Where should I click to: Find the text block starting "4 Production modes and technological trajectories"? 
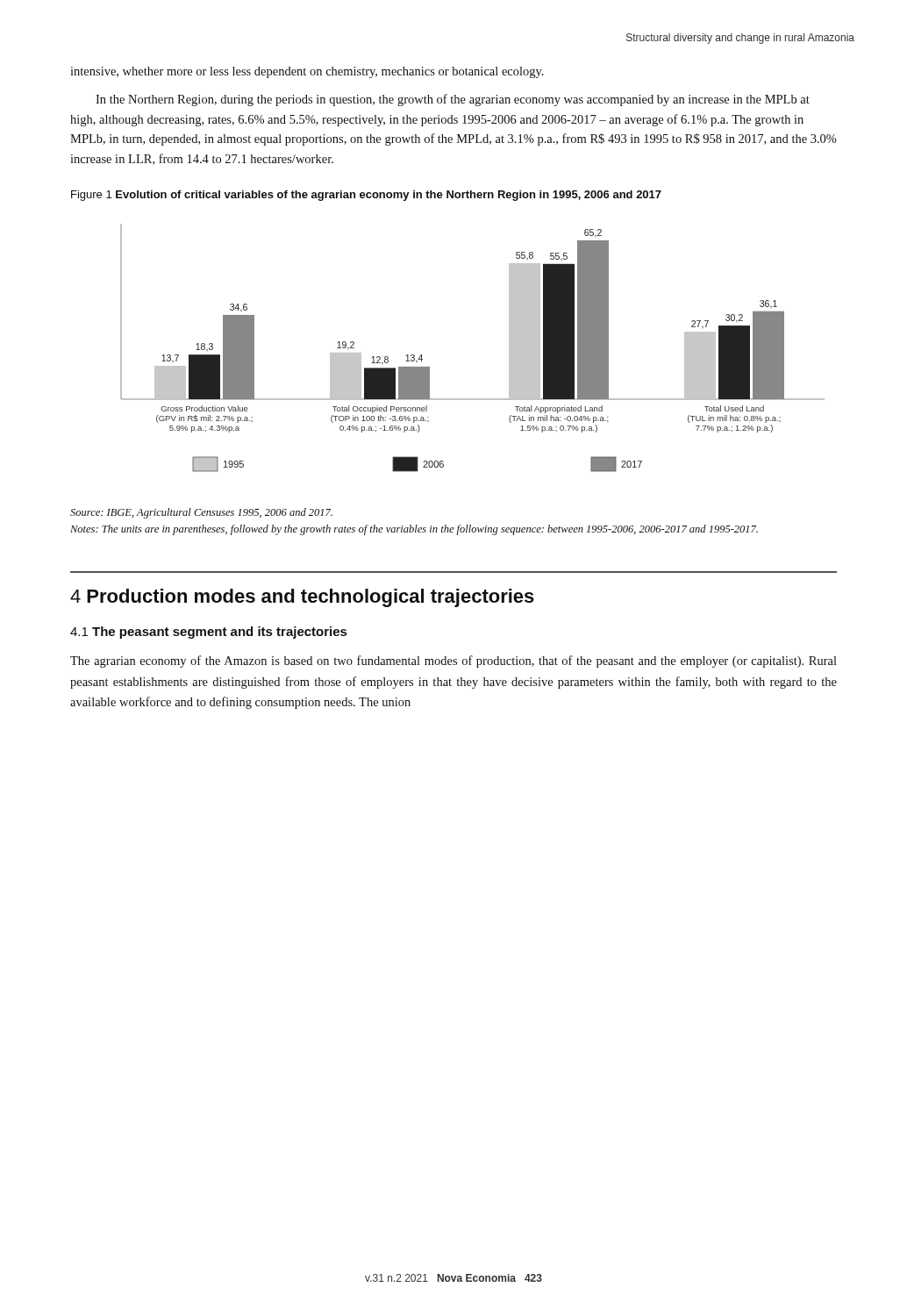point(302,596)
